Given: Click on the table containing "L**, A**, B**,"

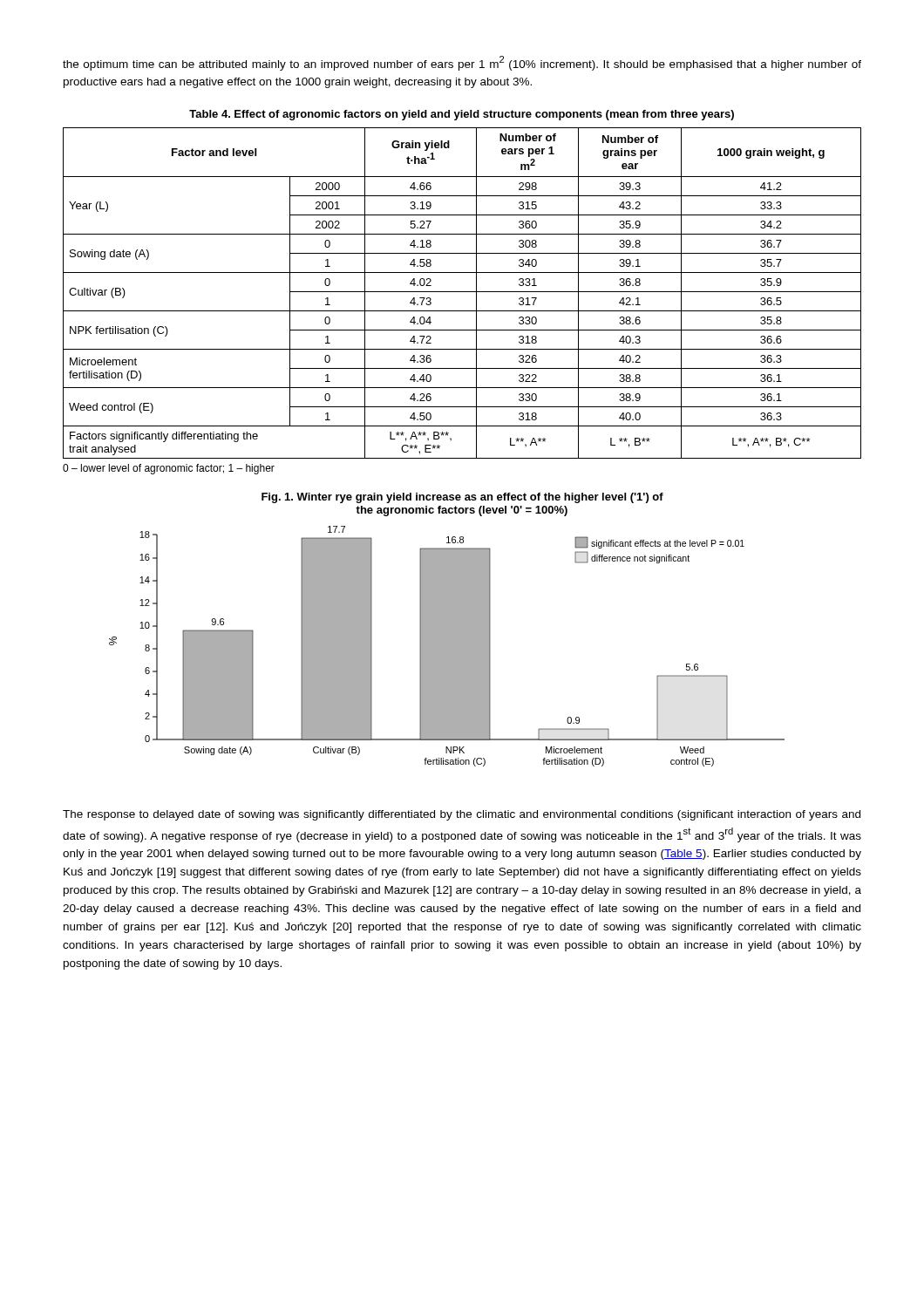Looking at the screenshot, I should pyautogui.click(x=462, y=293).
